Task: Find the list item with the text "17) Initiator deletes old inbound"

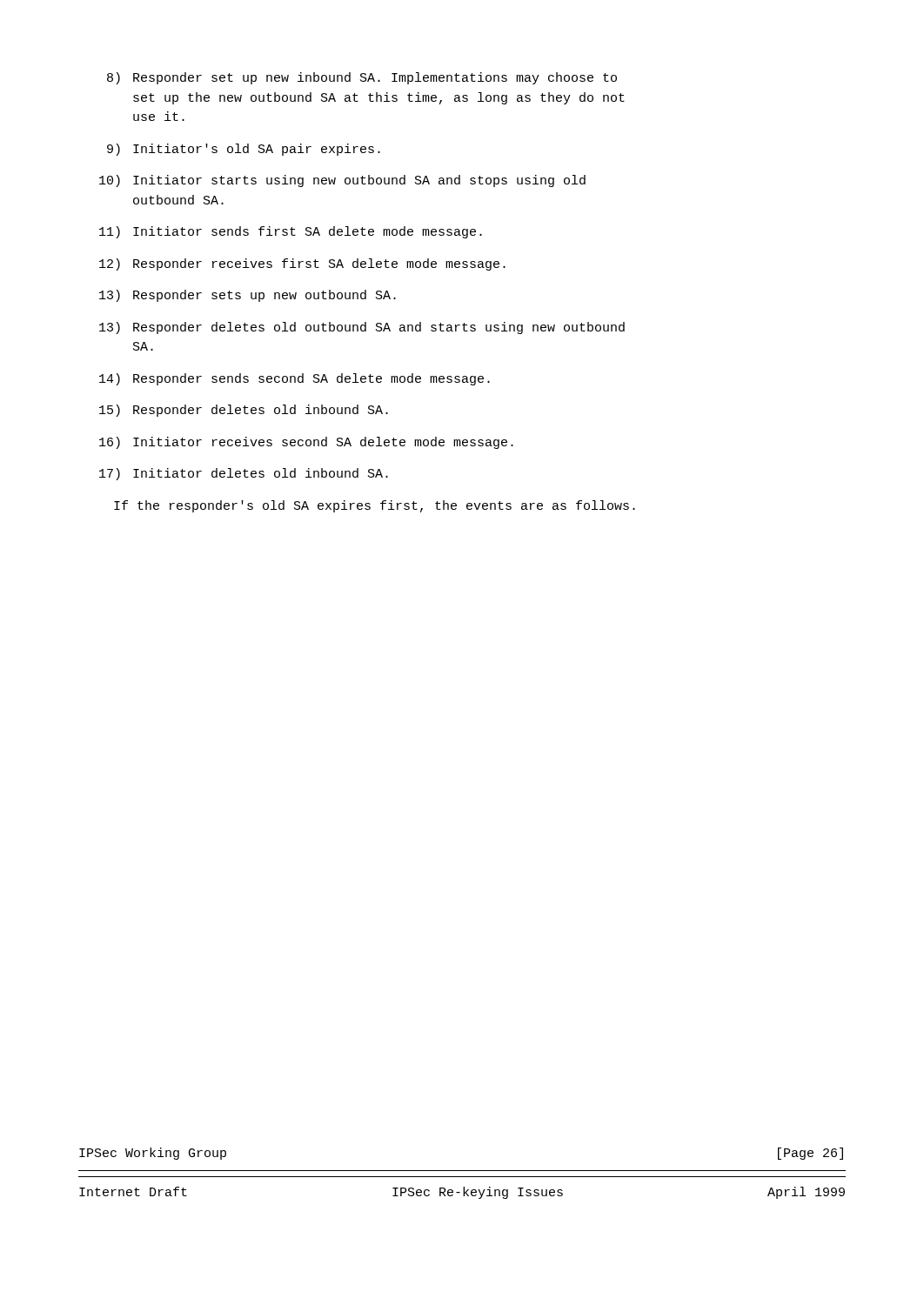Action: [244, 474]
